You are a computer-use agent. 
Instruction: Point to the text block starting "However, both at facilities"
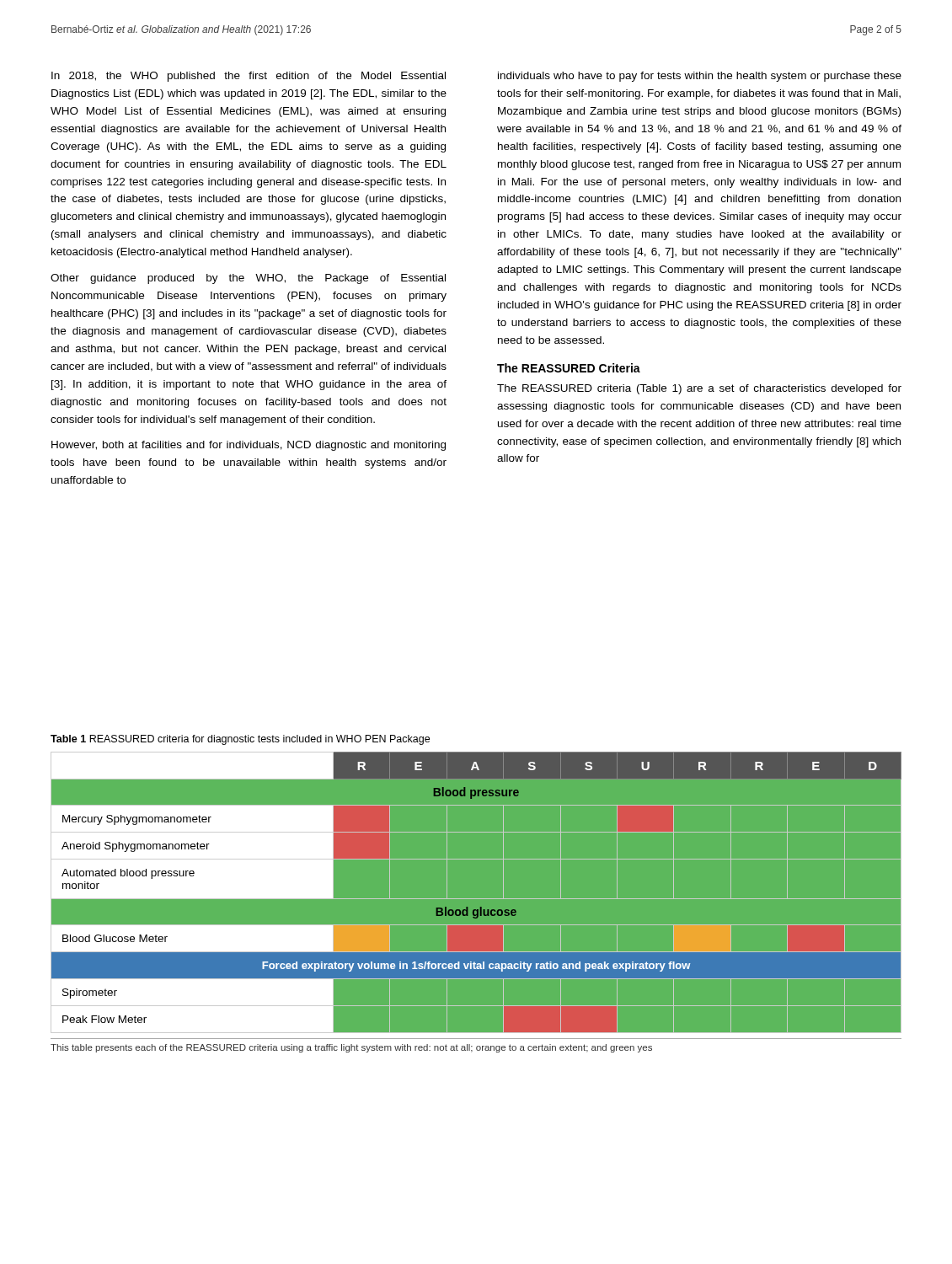(x=249, y=463)
